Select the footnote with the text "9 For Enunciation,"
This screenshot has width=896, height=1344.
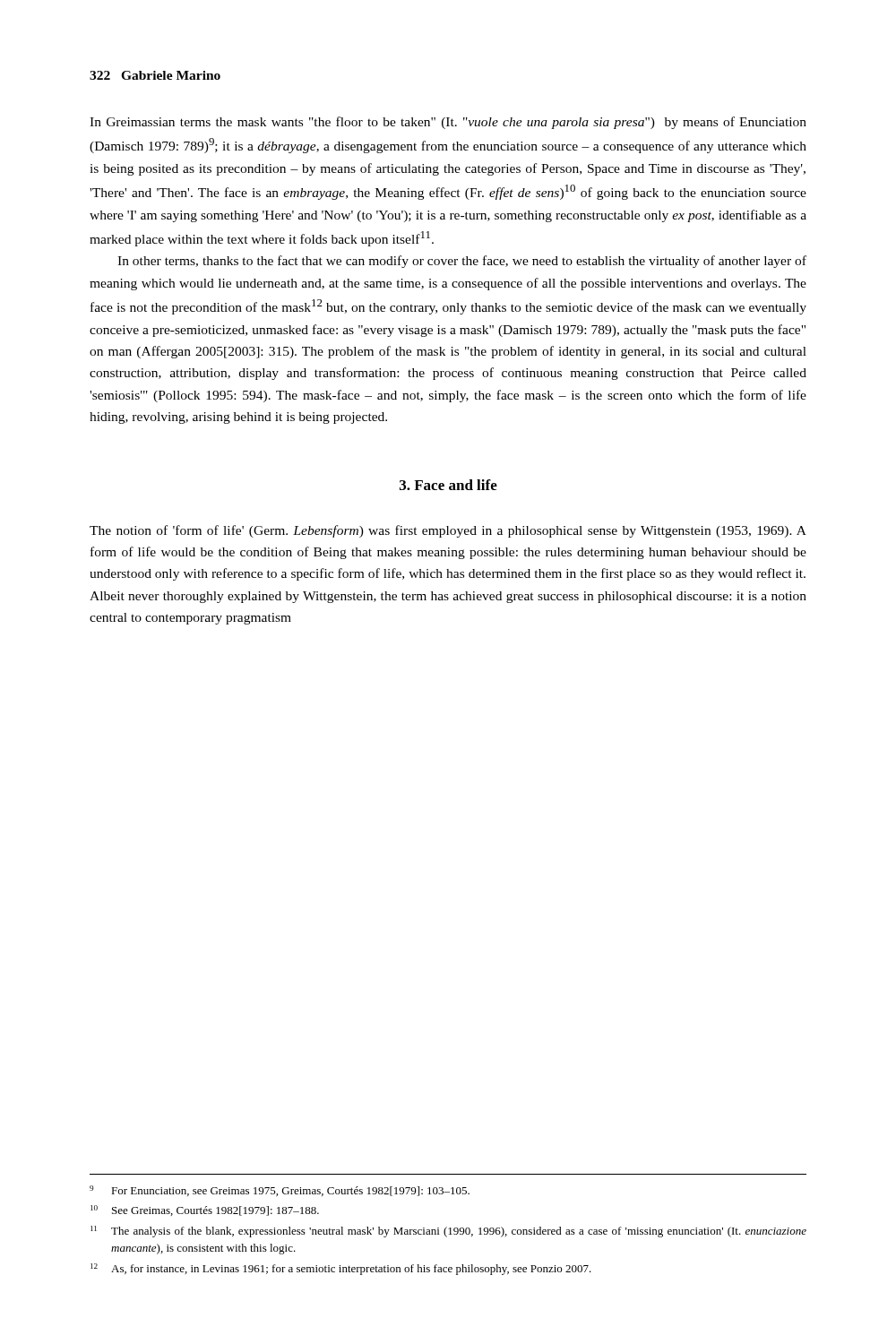pos(448,1190)
